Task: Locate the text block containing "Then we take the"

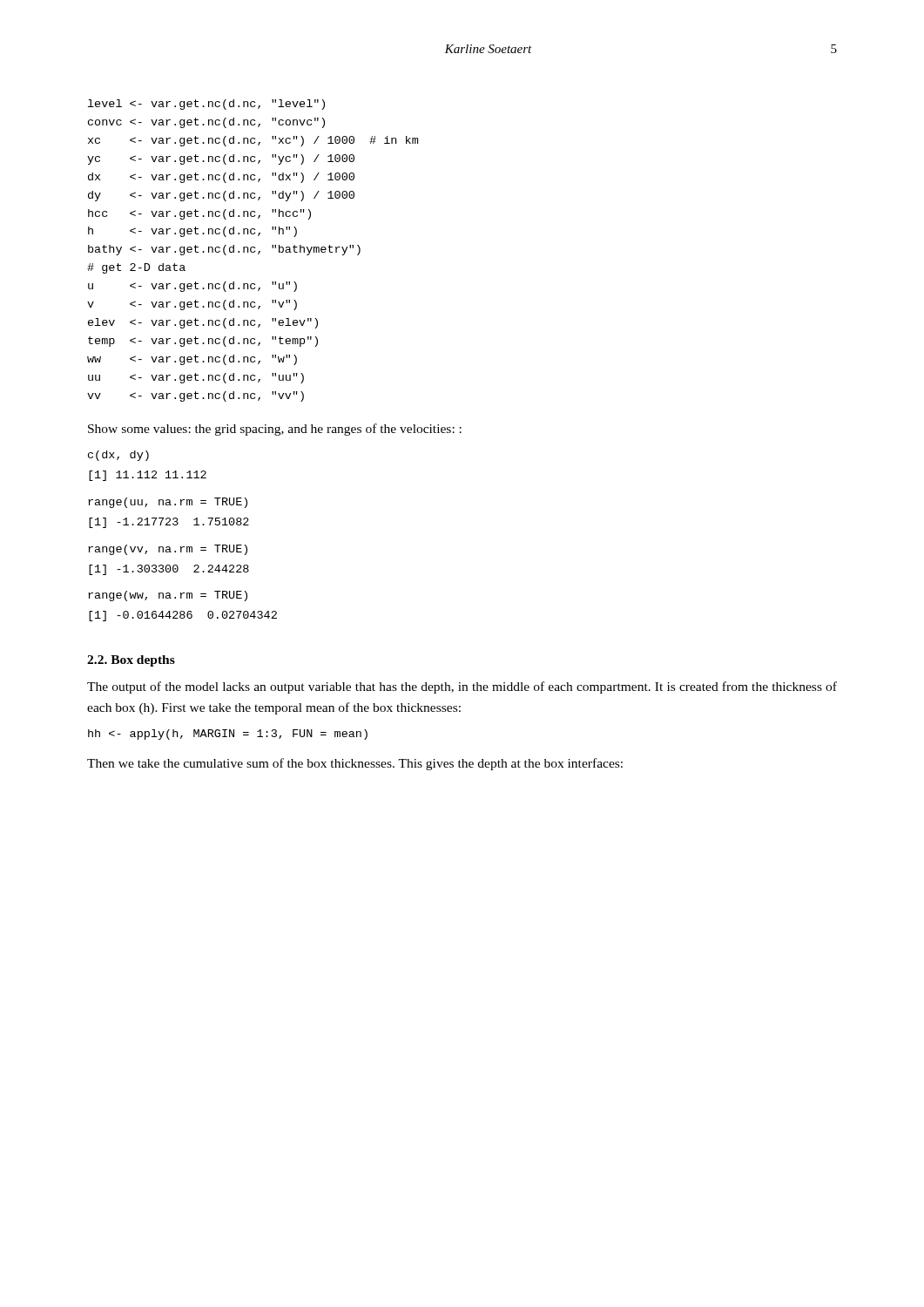Action: tap(355, 763)
